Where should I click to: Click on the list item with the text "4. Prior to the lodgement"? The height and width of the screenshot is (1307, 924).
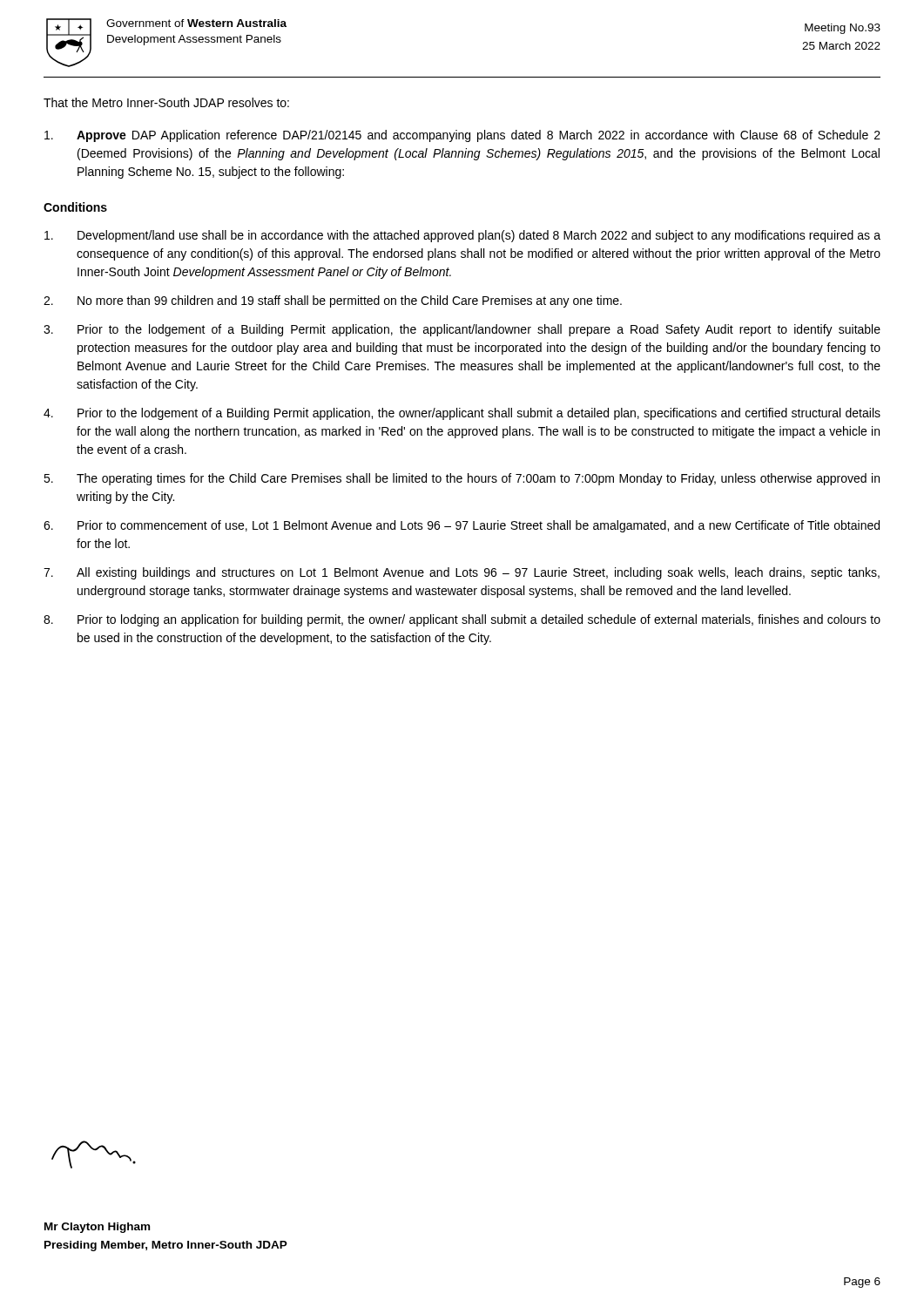462,432
